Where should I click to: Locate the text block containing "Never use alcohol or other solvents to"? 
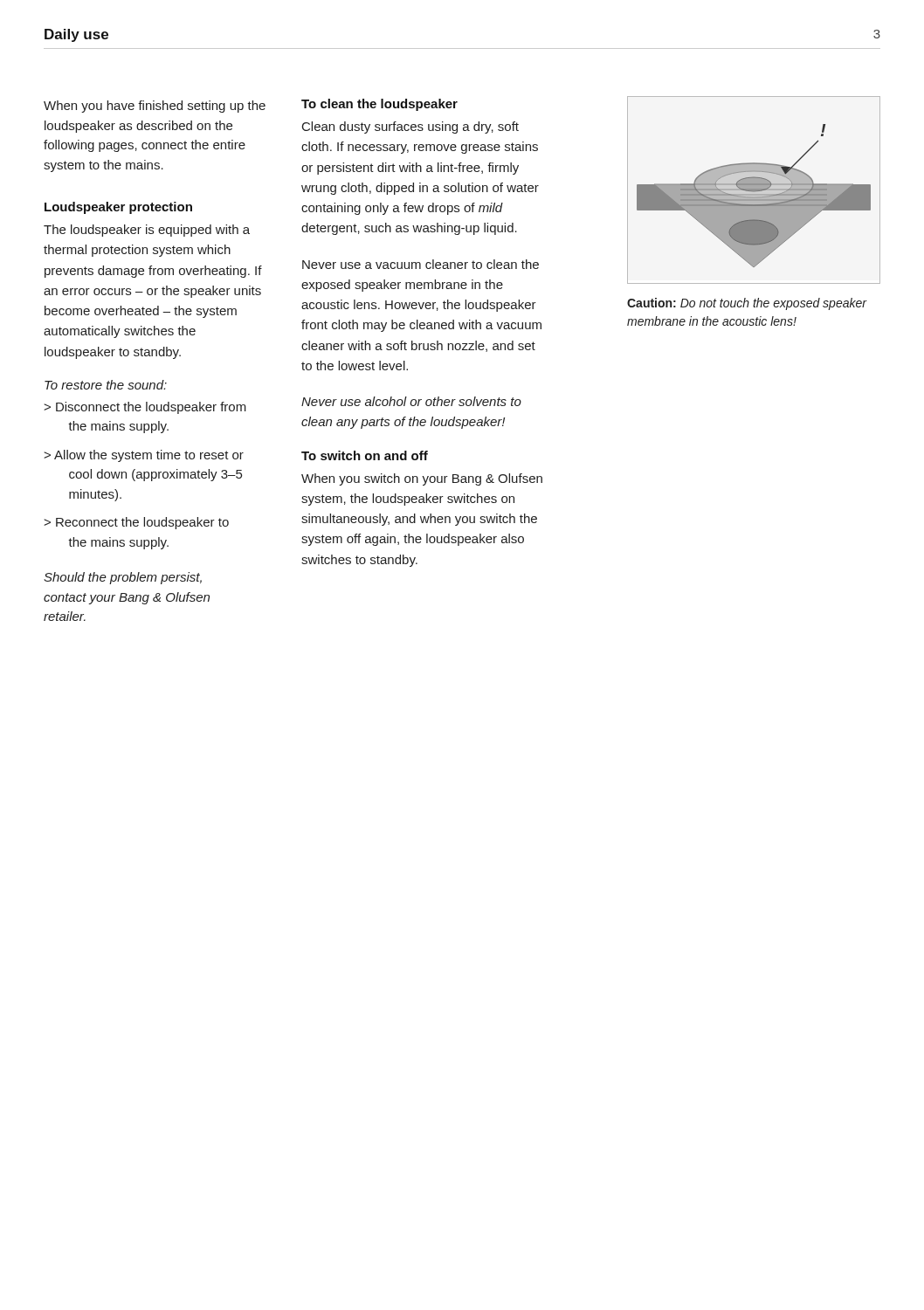[411, 411]
